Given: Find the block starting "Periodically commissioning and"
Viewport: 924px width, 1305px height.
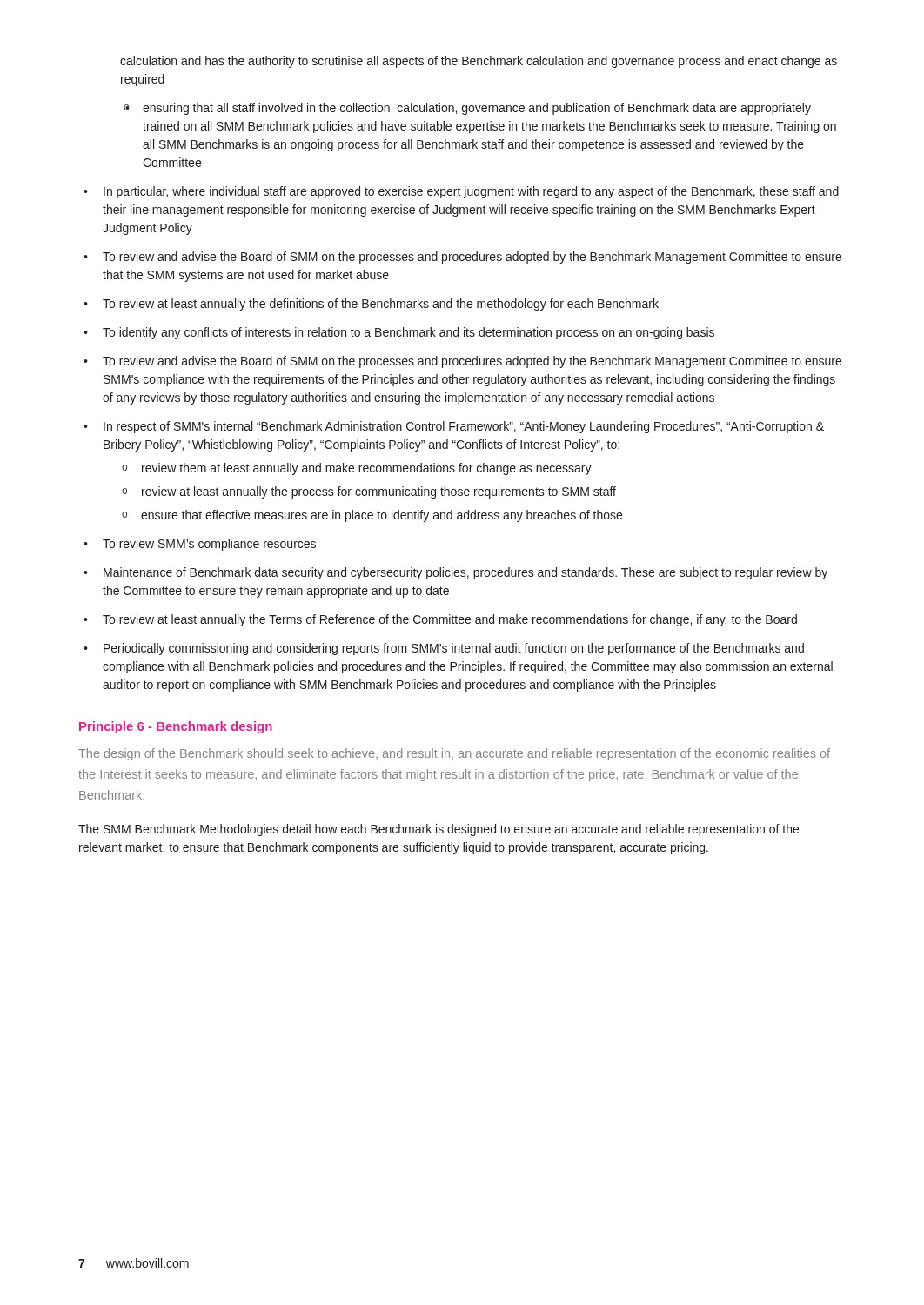Looking at the screenshot, I should coord(468,666).
